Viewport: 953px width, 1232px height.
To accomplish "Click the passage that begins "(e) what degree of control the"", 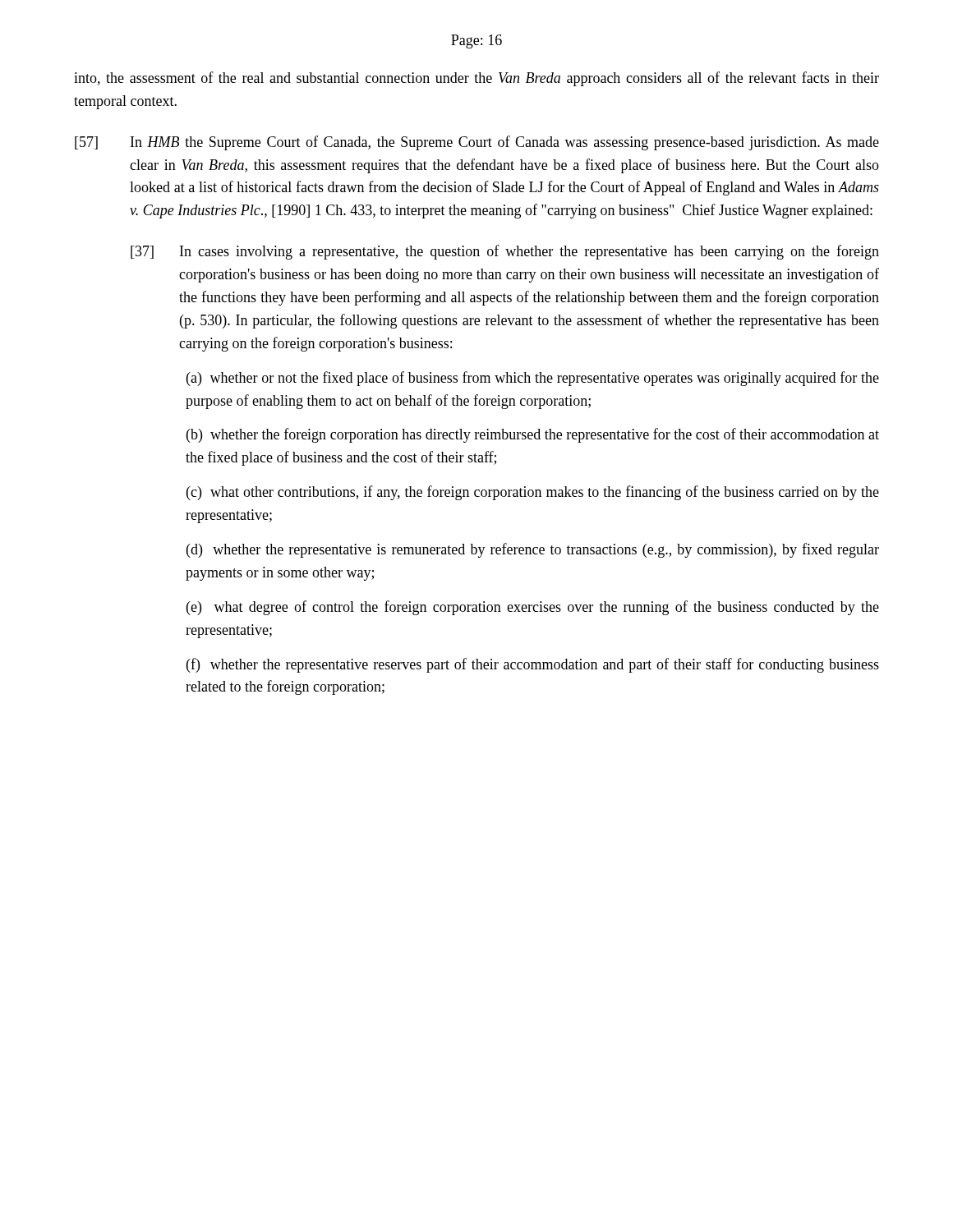I will [532, 618].
